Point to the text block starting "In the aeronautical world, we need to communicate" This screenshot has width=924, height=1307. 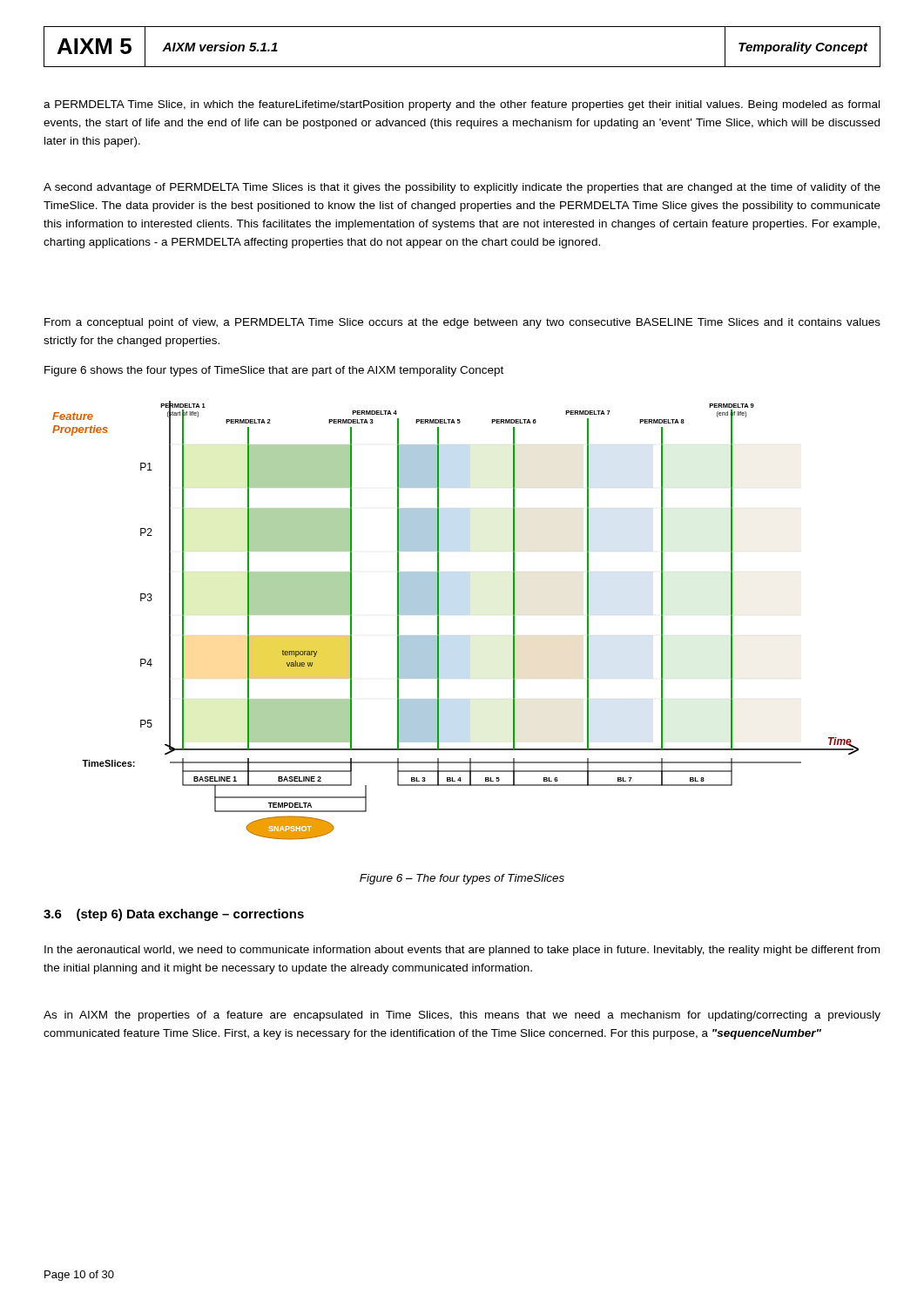(x=462, y=958)
